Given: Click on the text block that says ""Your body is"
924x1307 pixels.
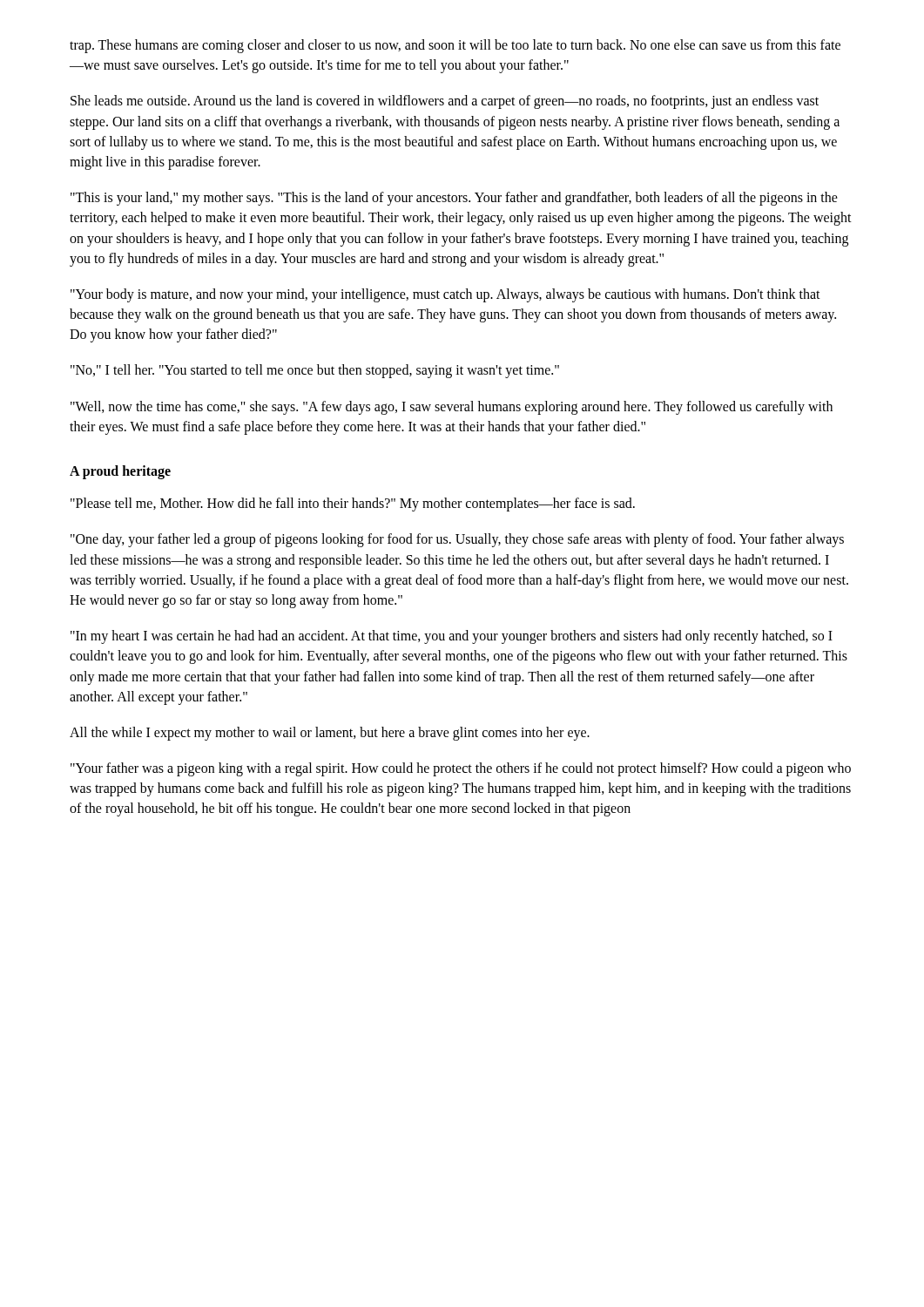Looking at the screenshot, I should [x=453, y=314].
